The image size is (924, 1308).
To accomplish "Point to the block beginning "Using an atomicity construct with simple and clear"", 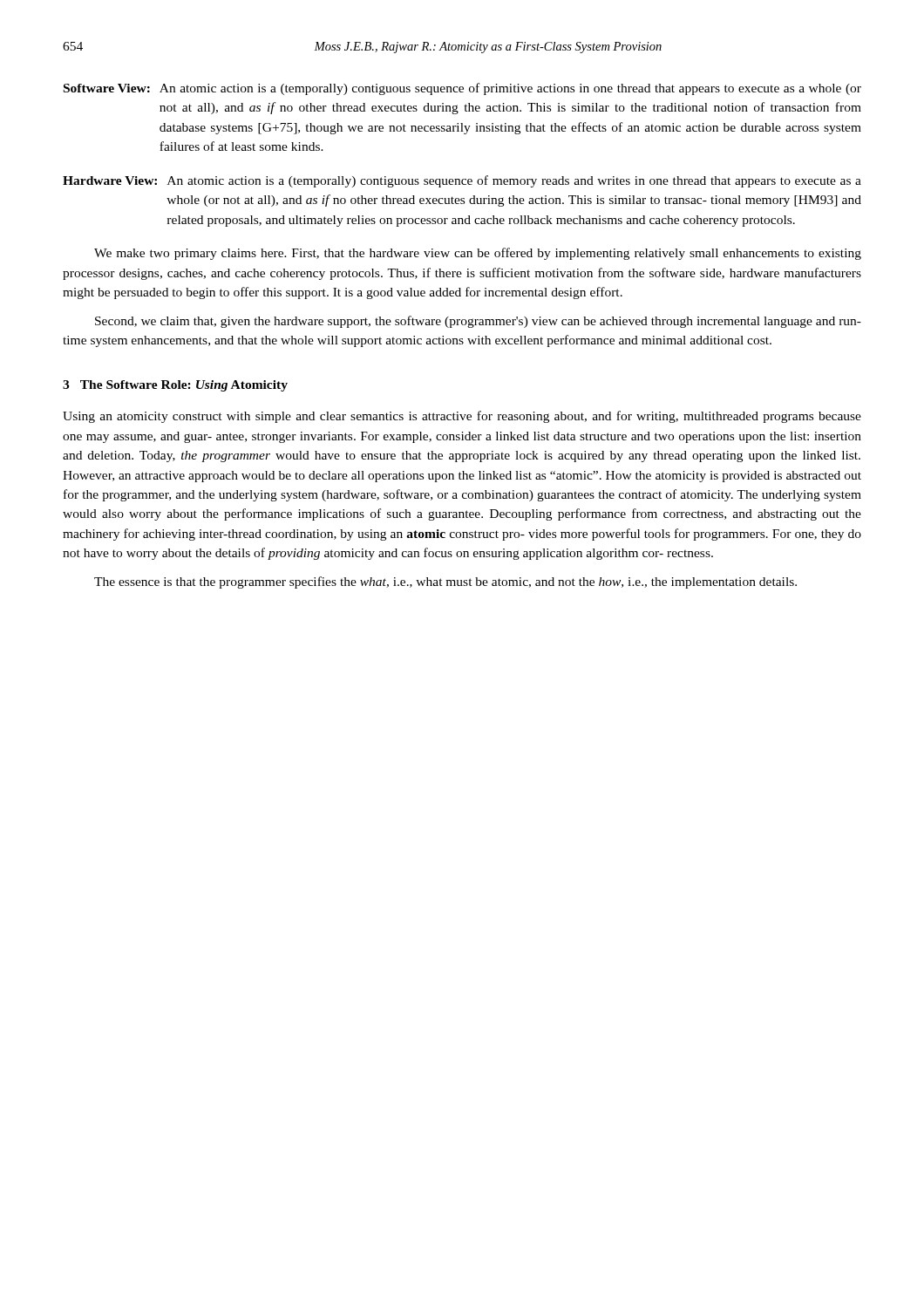I will [462, 484].
